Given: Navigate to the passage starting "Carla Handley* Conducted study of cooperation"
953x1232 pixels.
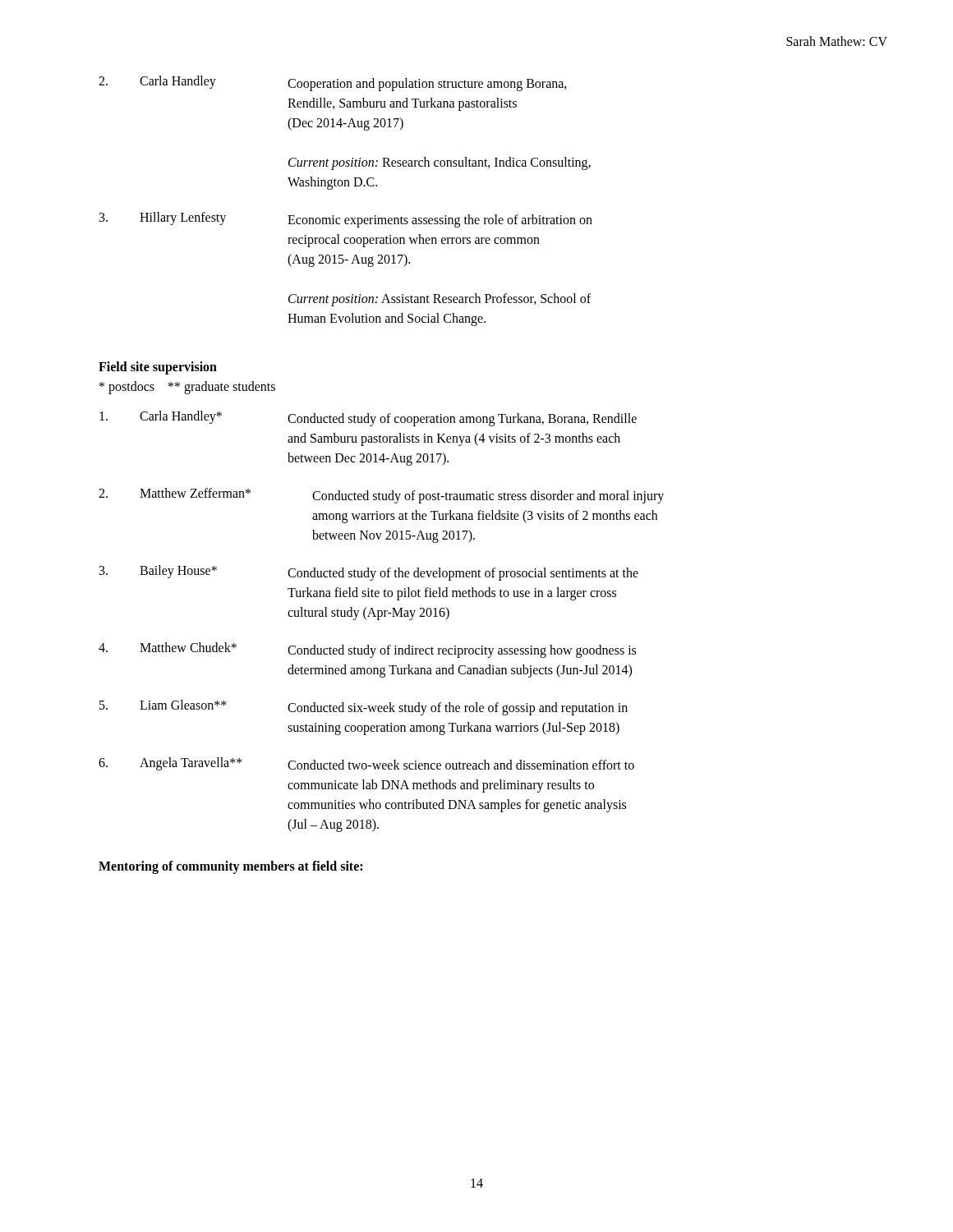Looking at the screenshot, I should click(493, 439).
